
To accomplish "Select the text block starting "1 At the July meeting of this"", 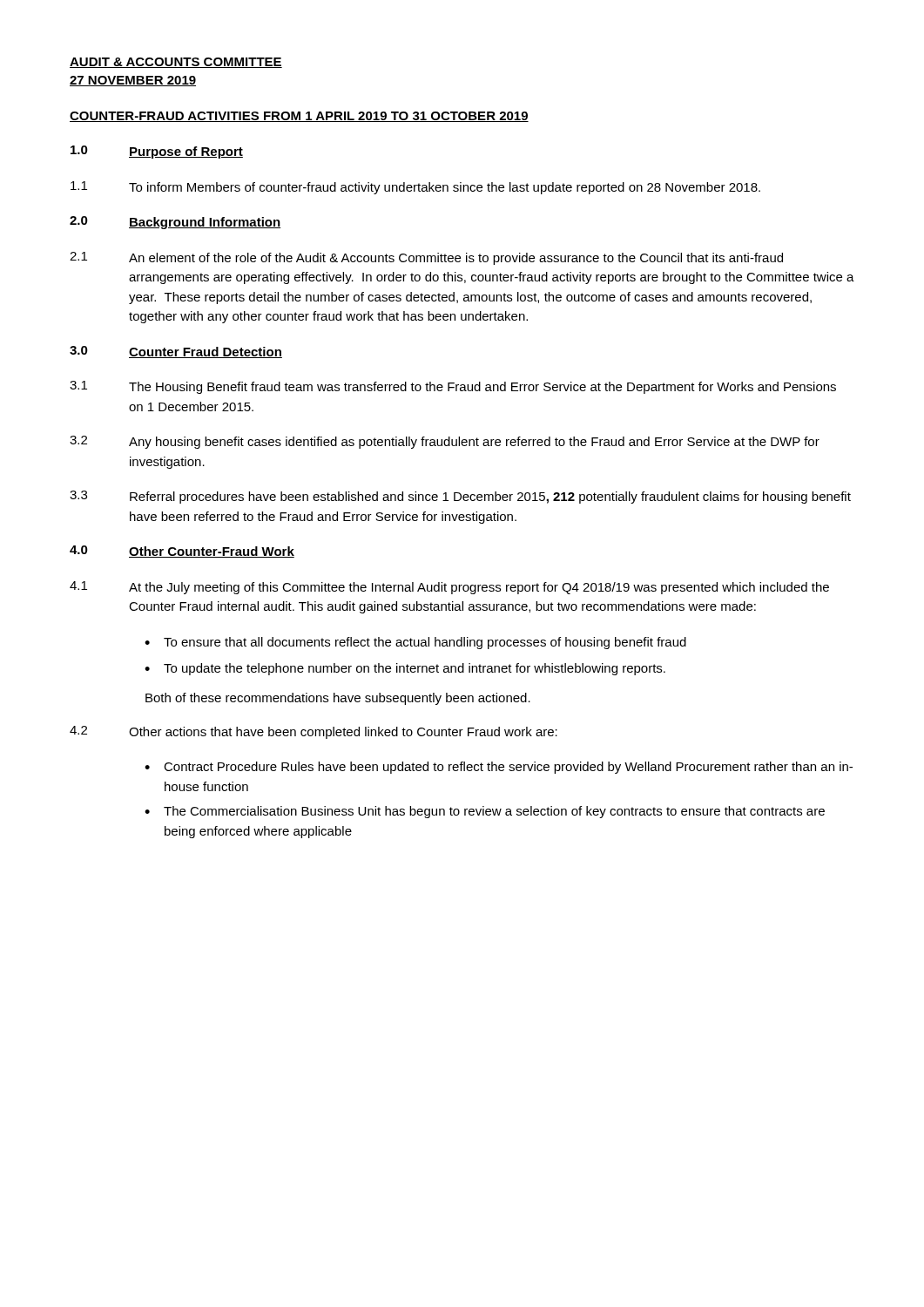I will 462,597.
